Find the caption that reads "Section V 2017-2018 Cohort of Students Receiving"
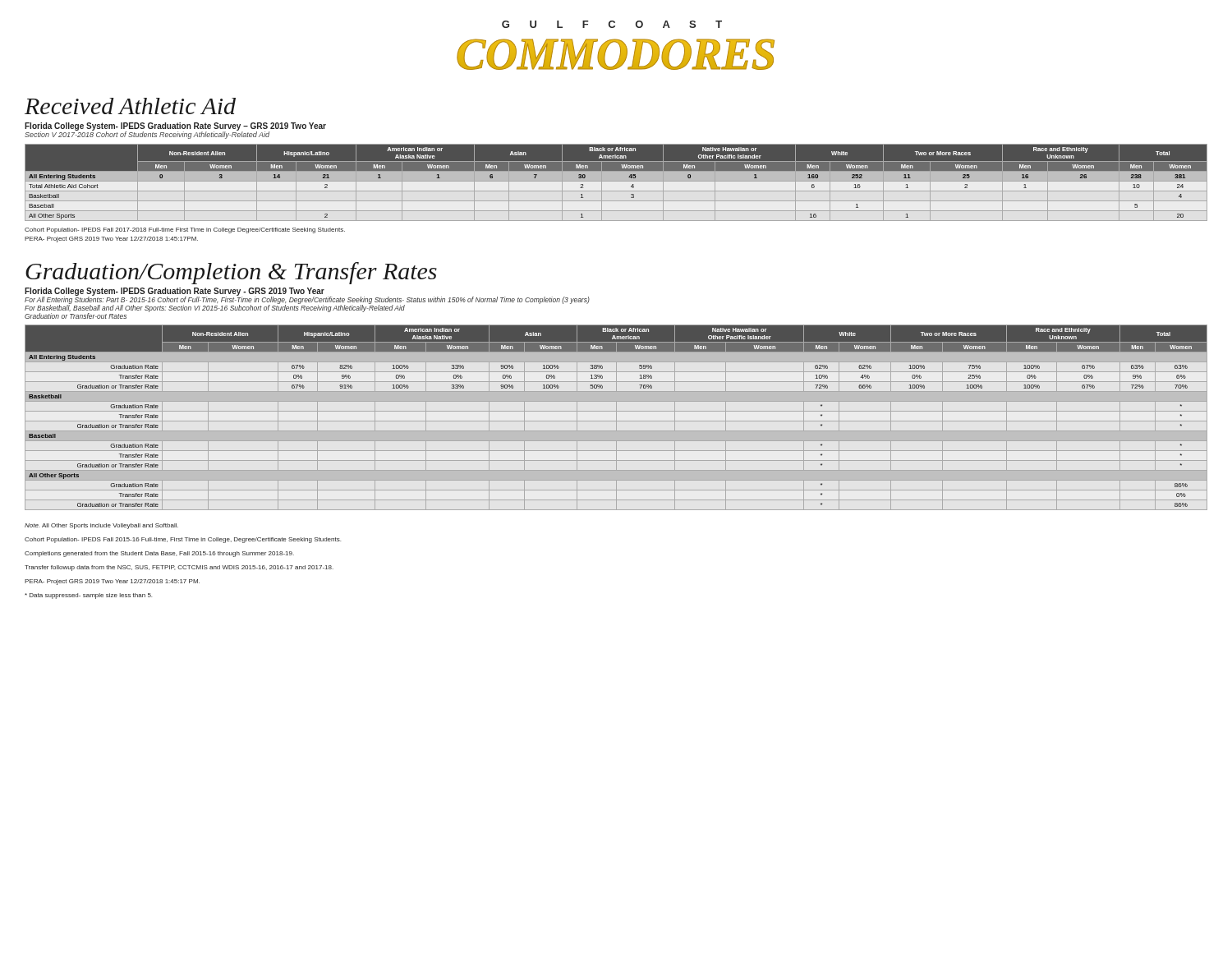The width and height of the screenshot is (1232, 953). [147, 135]
